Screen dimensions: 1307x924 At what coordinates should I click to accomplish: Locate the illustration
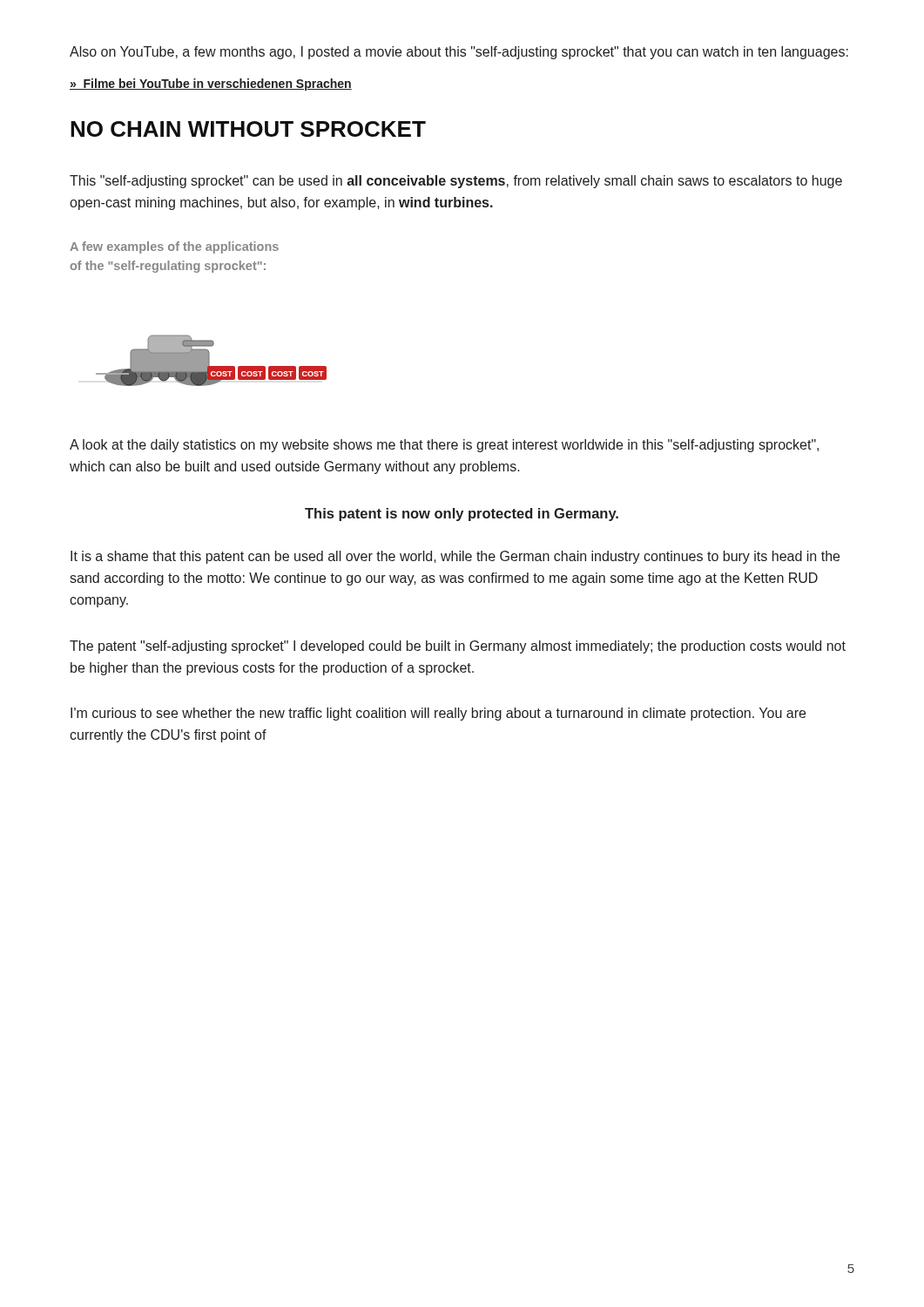point(462,348)
